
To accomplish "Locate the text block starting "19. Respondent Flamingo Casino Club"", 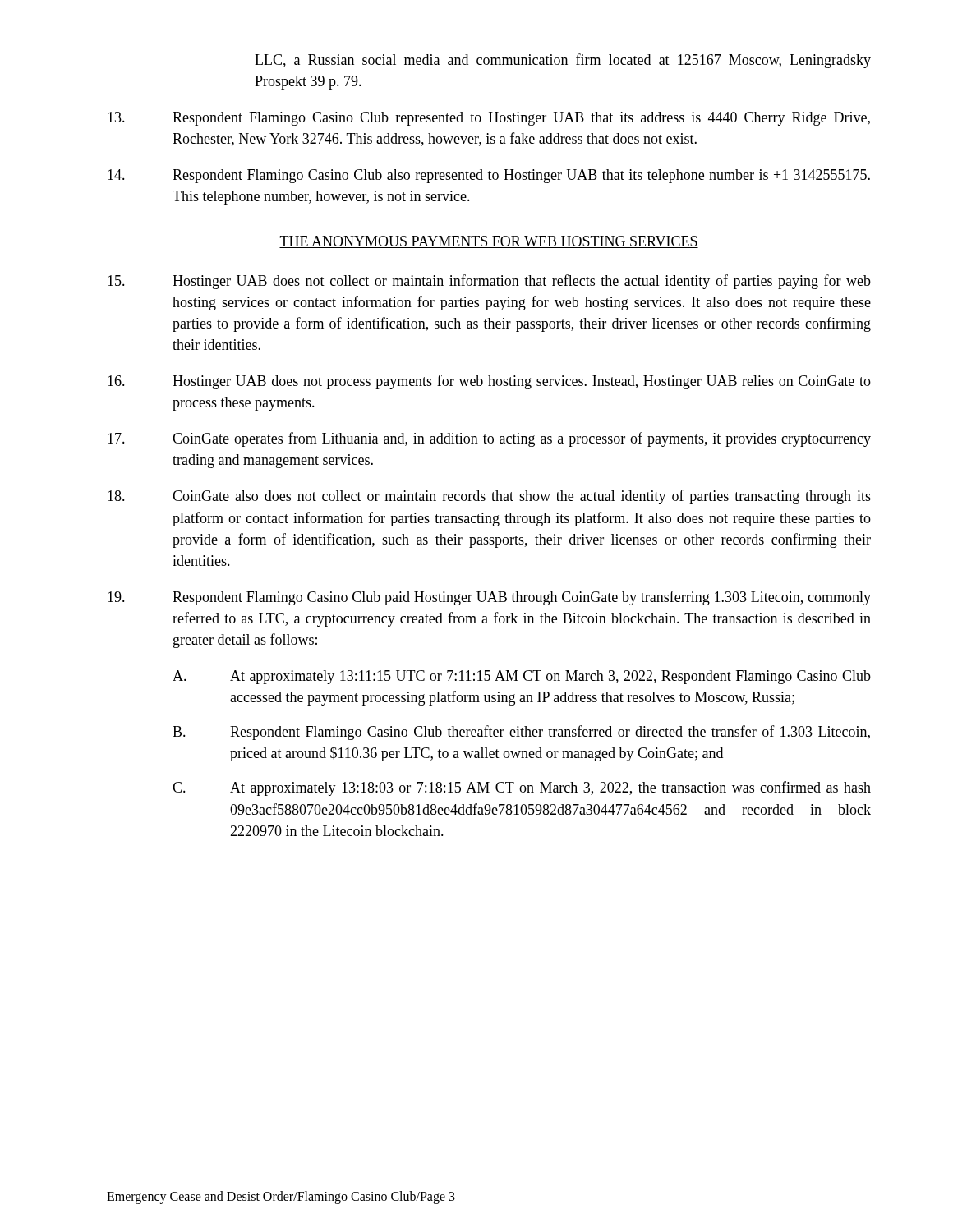I will coord(489,618).
